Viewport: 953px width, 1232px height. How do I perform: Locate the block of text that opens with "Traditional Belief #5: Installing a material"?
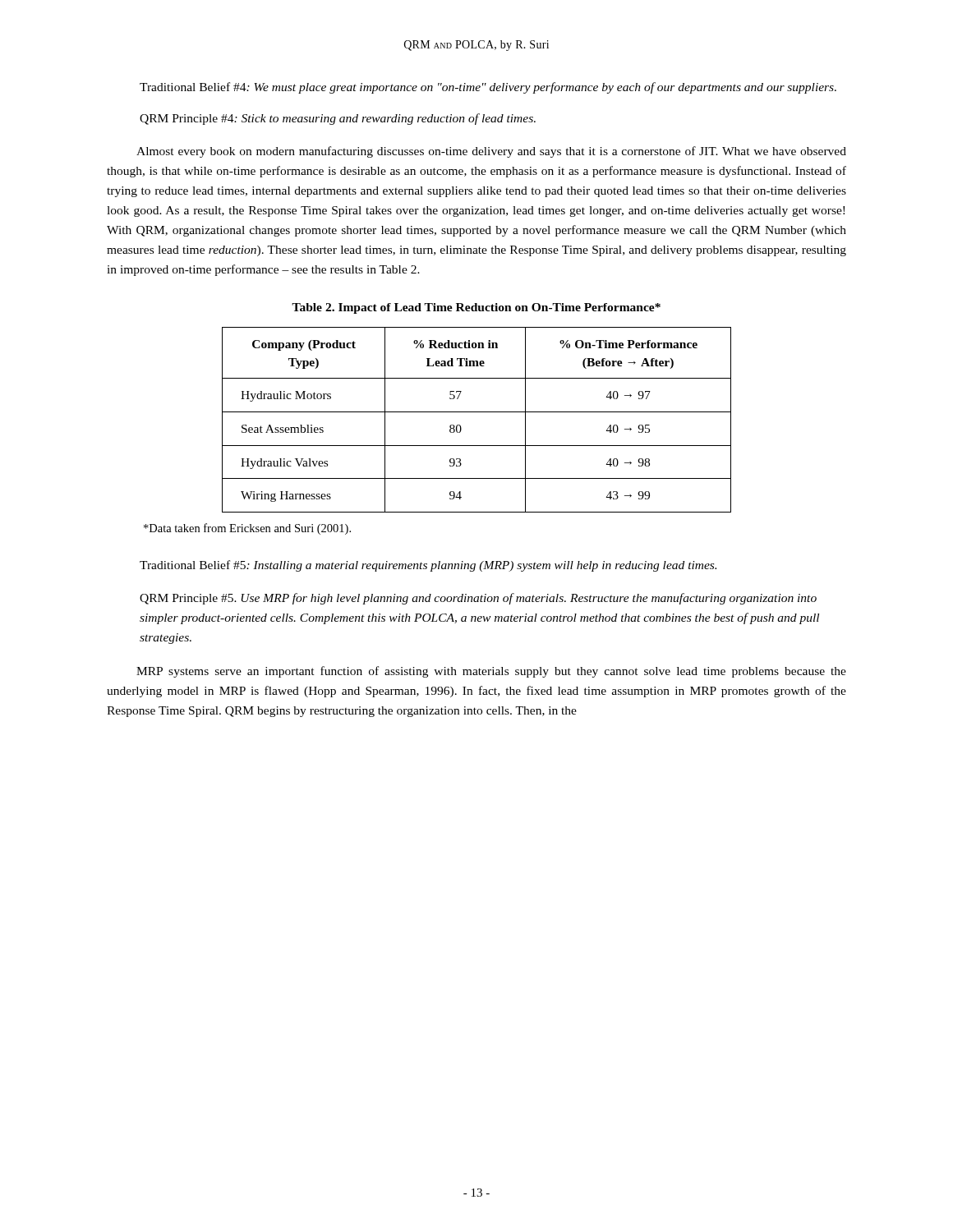pyautogui.click(x=493, y=565)
